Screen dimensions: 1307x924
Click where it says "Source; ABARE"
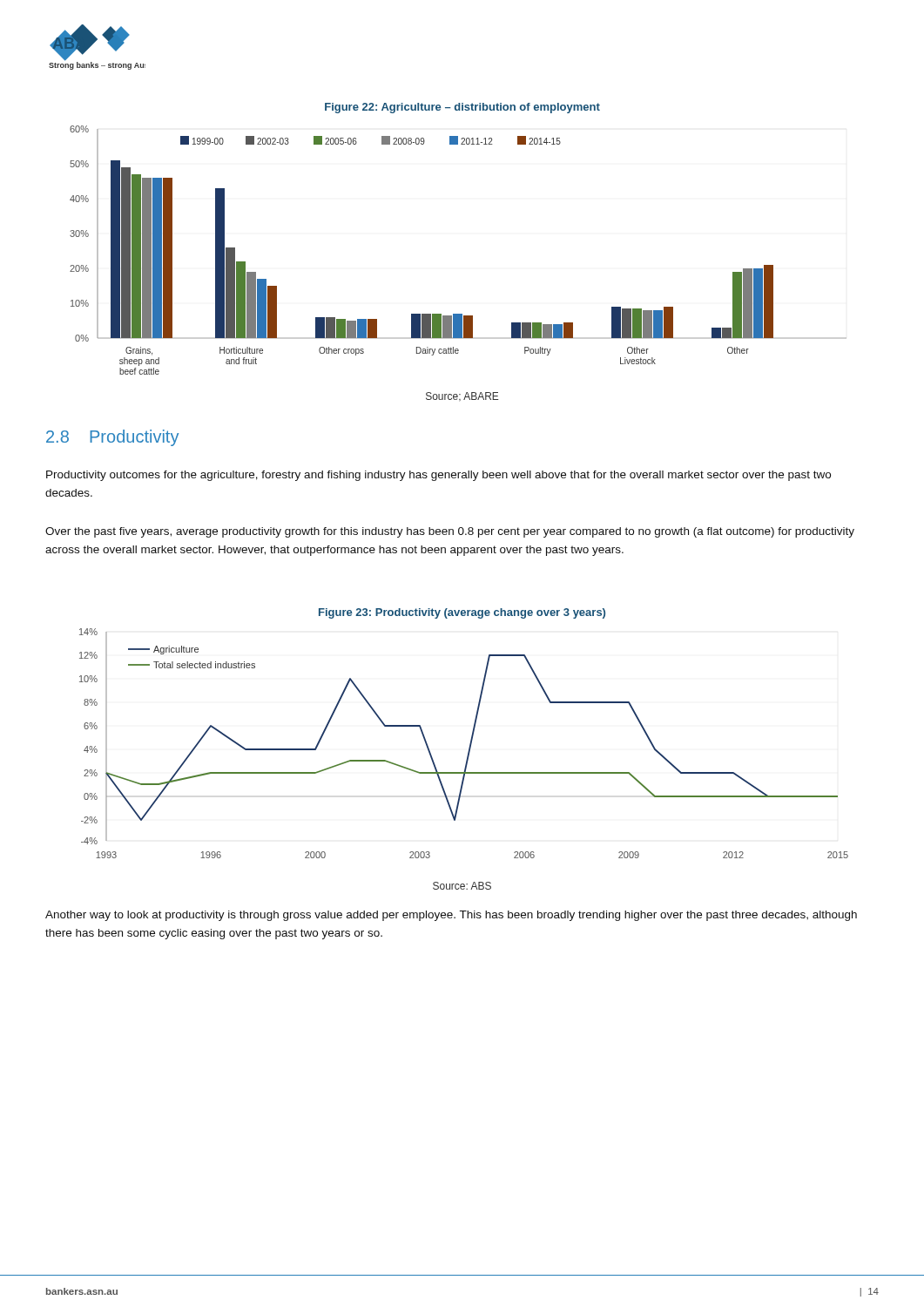pos(462,396)
